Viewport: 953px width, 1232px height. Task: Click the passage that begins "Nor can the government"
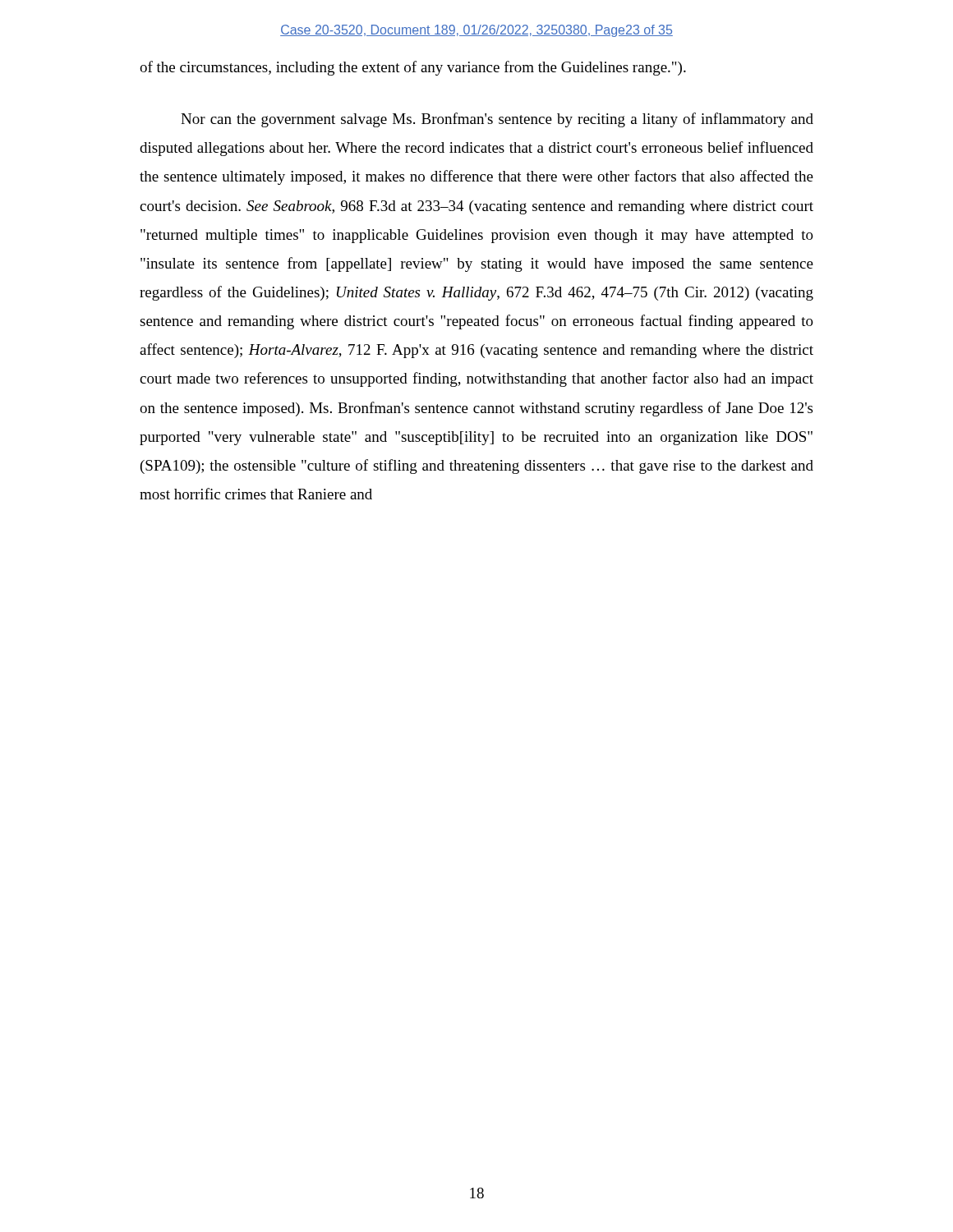click(476, 306)
